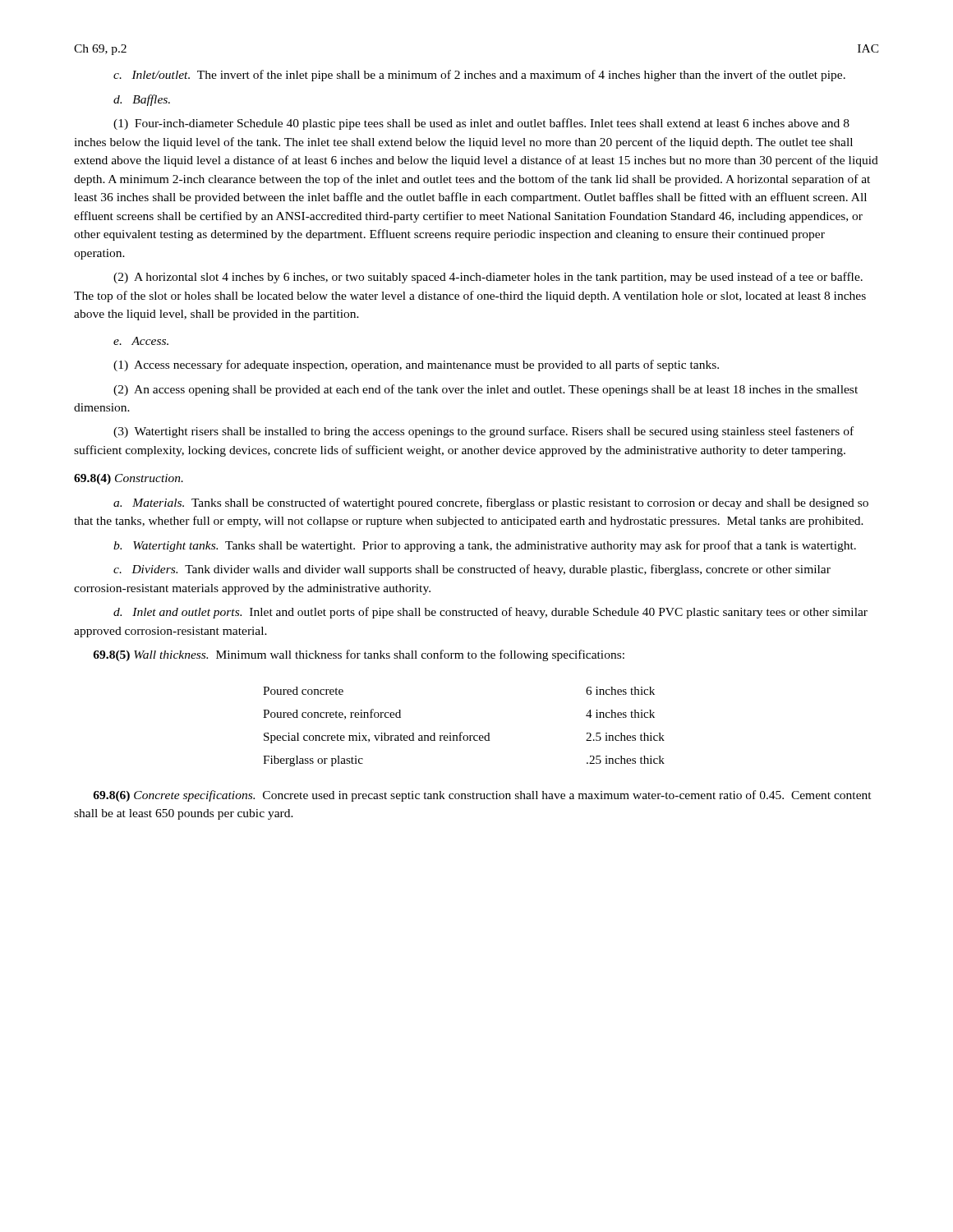Select the text block containing "8(5) Wall thickness."
This screenshot has height=1232, width=953.
[x=476, y=655]
